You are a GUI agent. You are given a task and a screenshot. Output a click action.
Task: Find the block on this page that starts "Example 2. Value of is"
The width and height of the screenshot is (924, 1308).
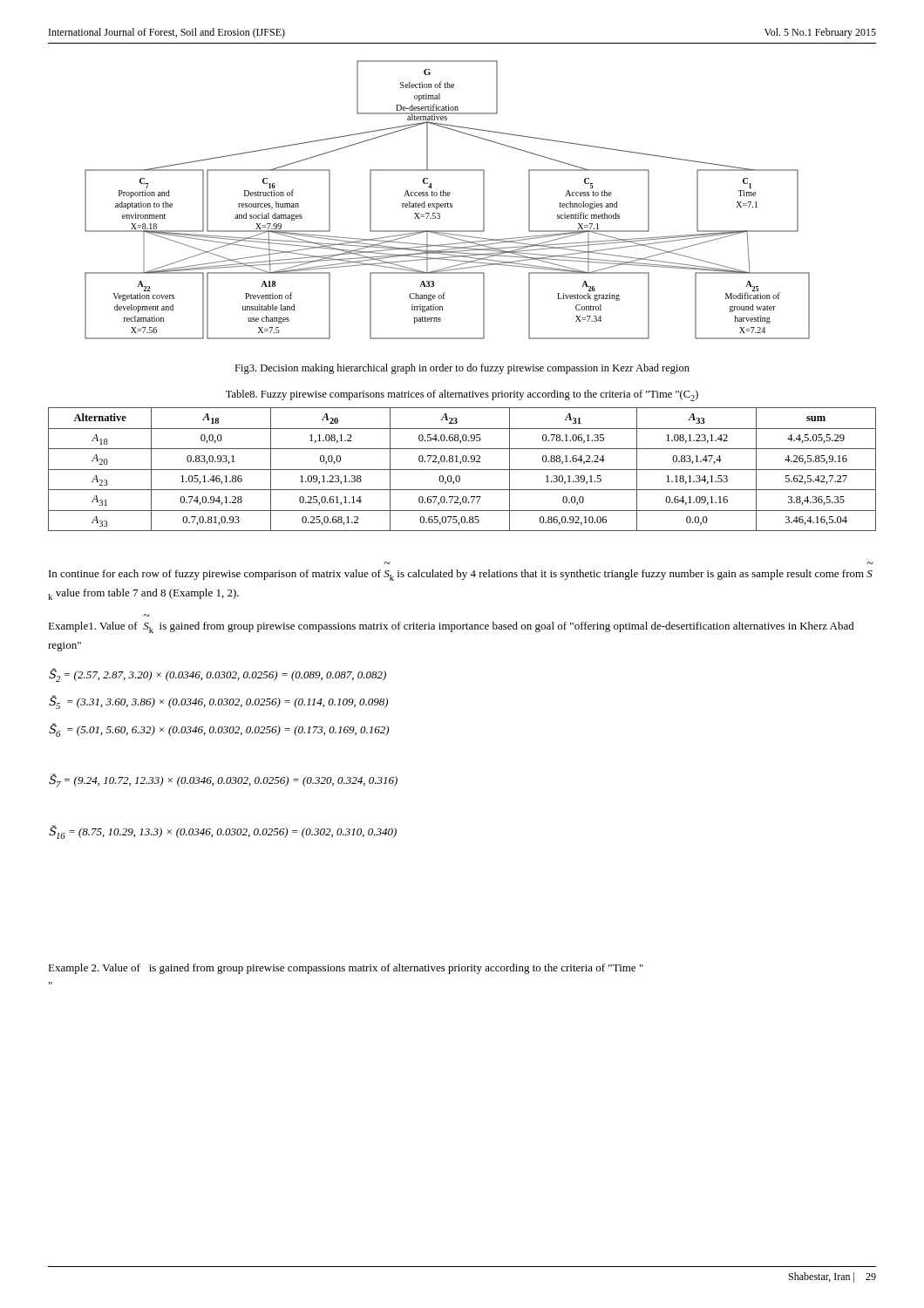click(346, 976)
